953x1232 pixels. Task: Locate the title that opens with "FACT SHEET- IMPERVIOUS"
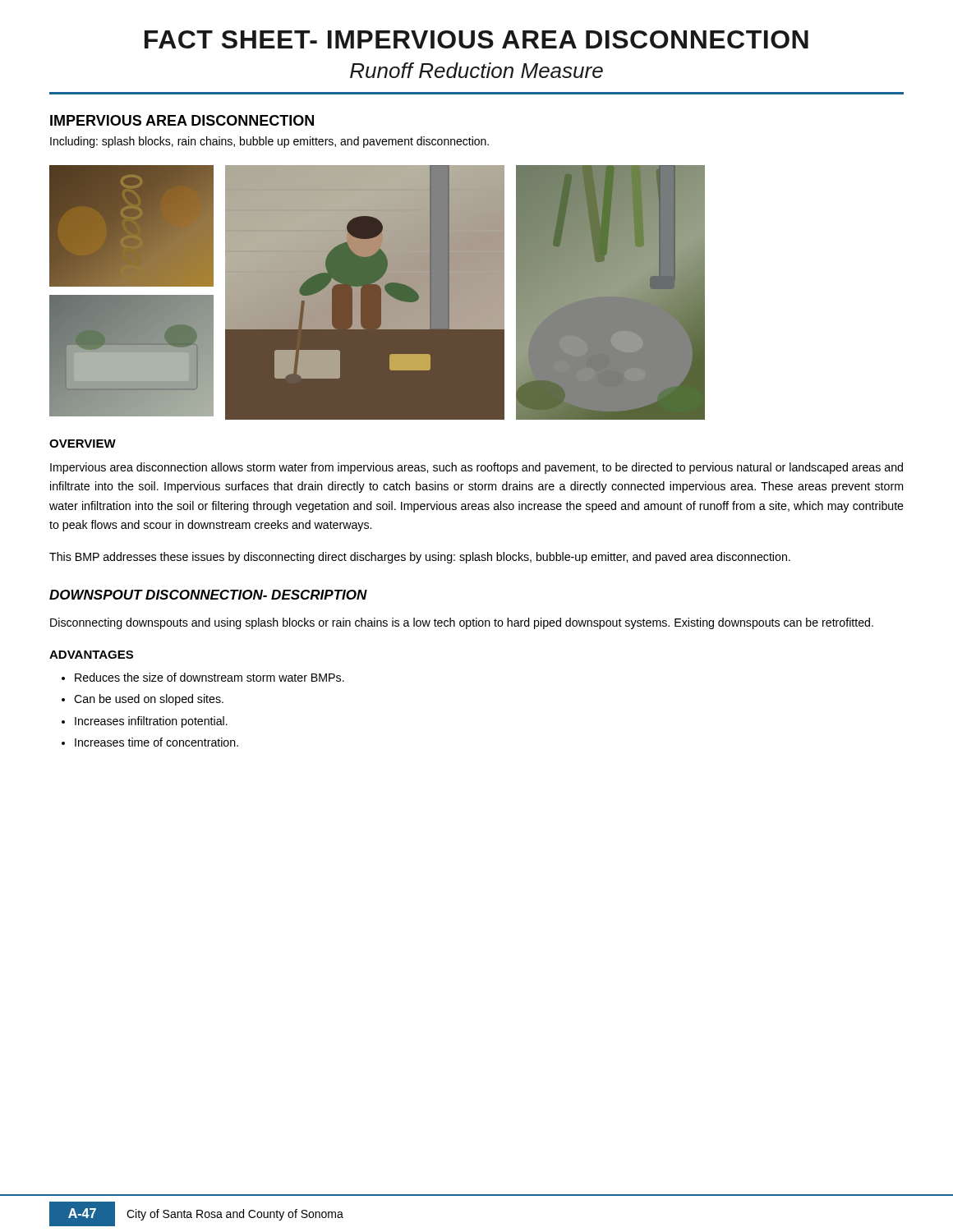pyautogui.click(x=476, y=54)
